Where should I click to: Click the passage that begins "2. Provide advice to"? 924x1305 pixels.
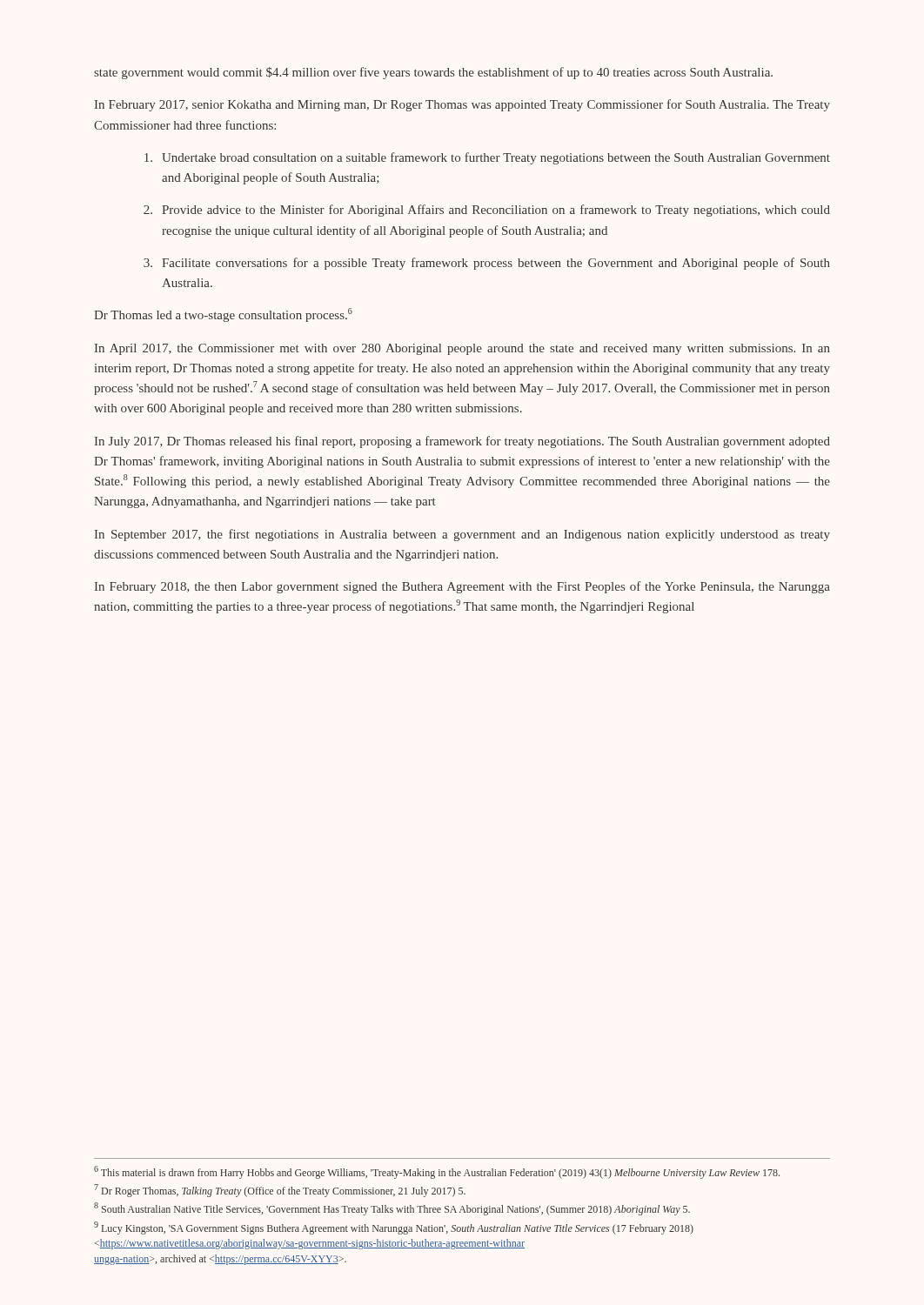[x=479, y=221]
